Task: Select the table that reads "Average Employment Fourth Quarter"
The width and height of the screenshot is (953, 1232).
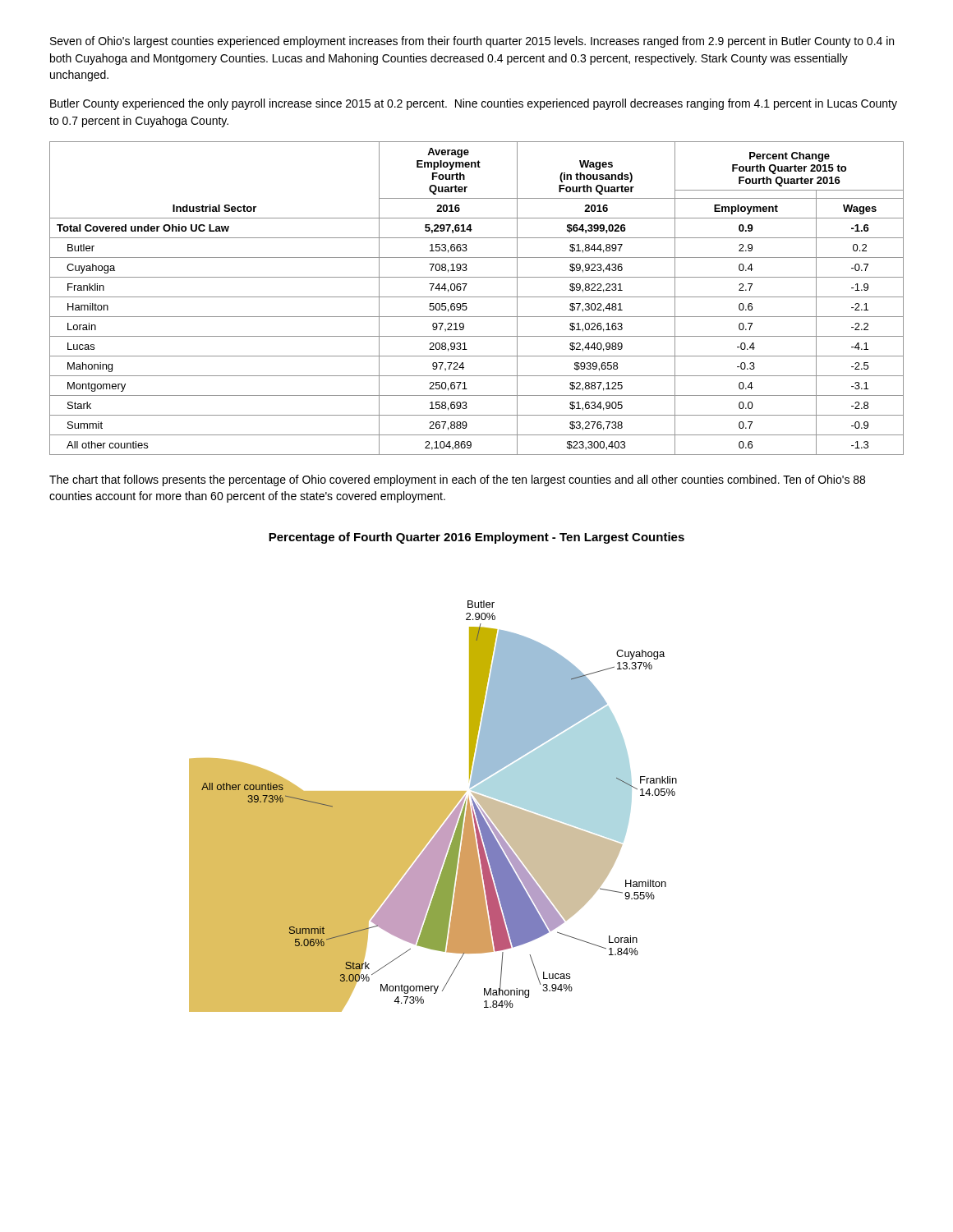Action: pyautogui.click(x=476, y=298)
